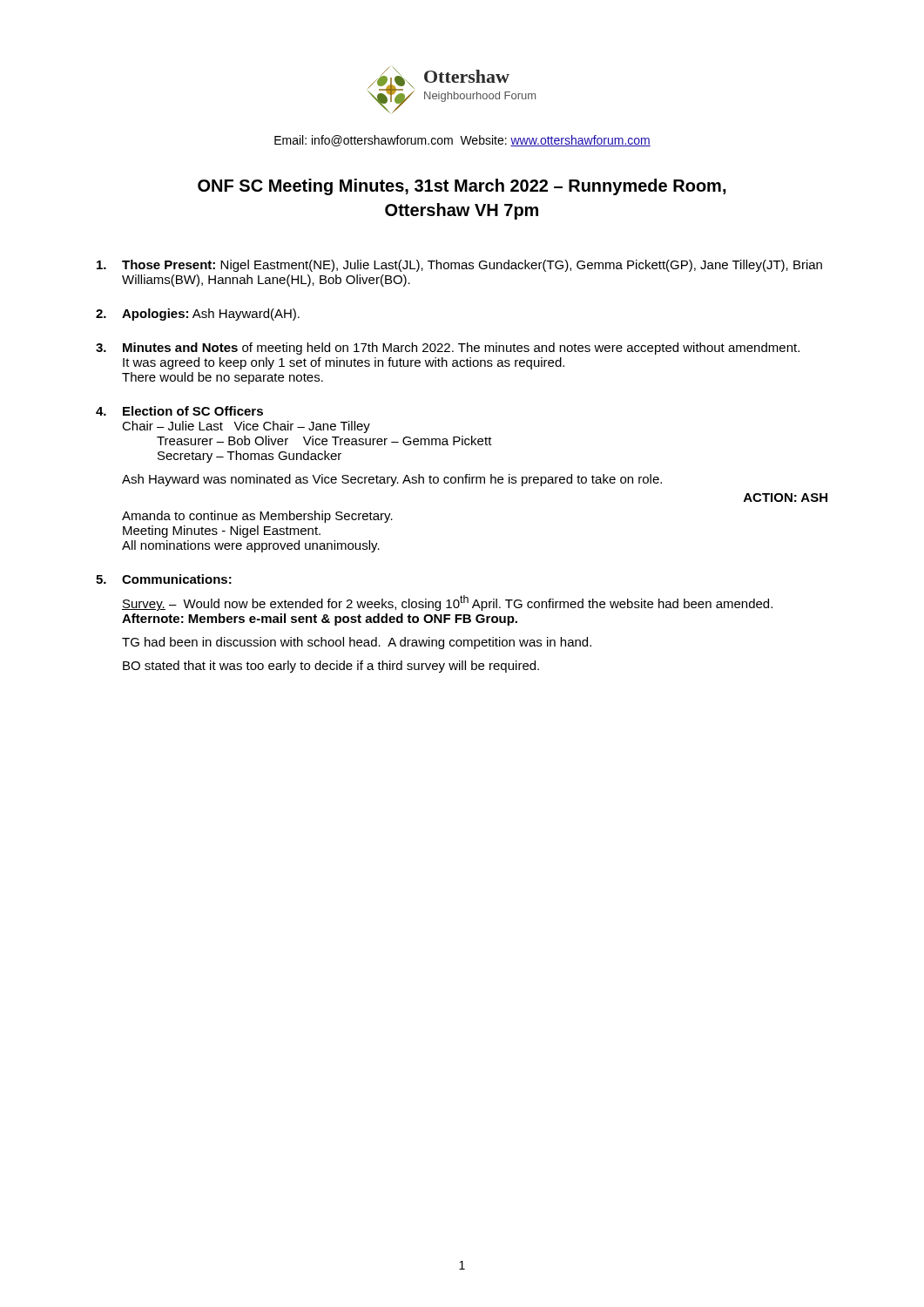Point to "2. Apologies: Ash Hayward(AH)."
Viewport: 924px width, 1307px height.
198,315
